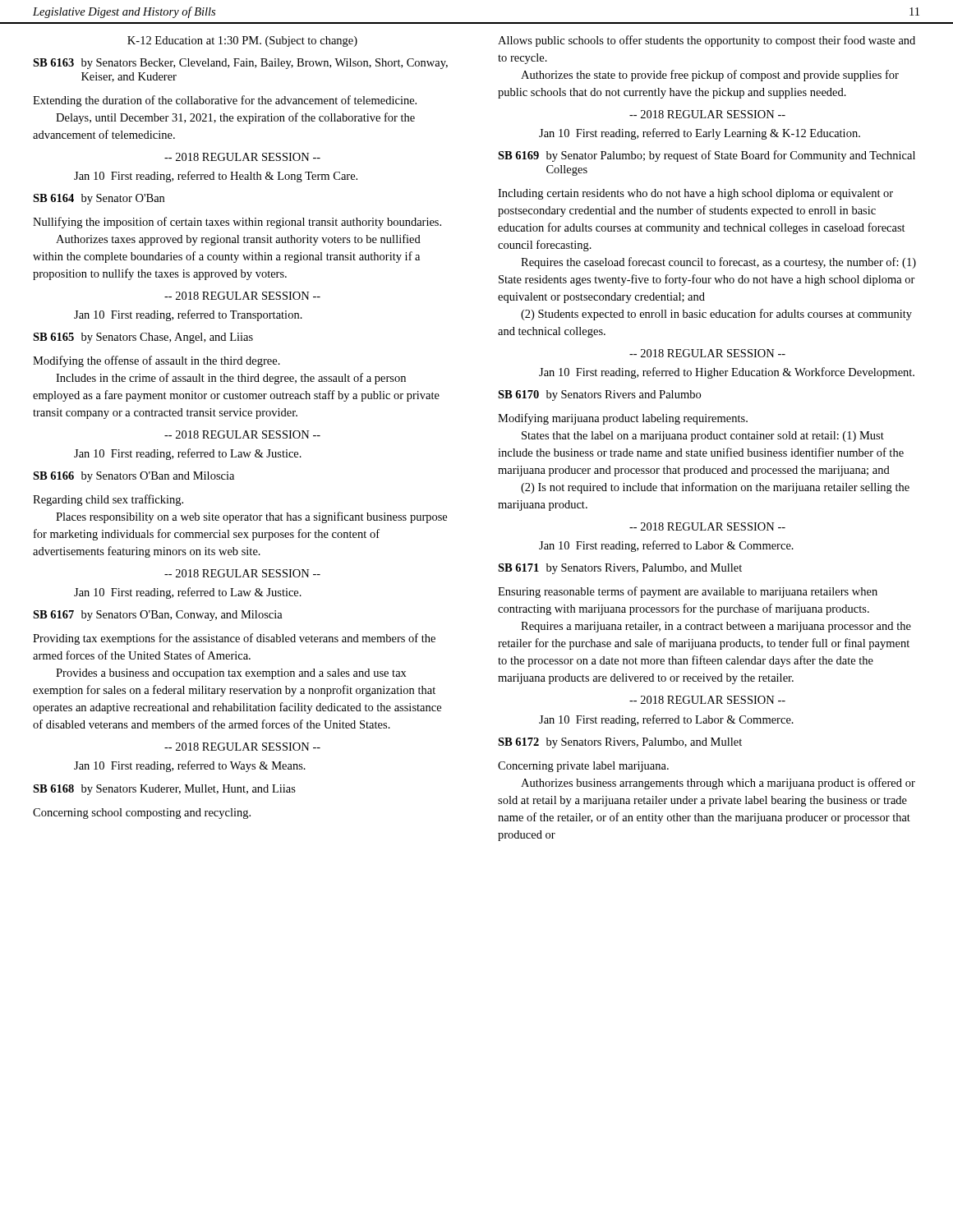Click the passage that begins "SB 6164 by Senator"
Image resolution: width=953 pixels, height=1232 pixels.
point(99,199)
